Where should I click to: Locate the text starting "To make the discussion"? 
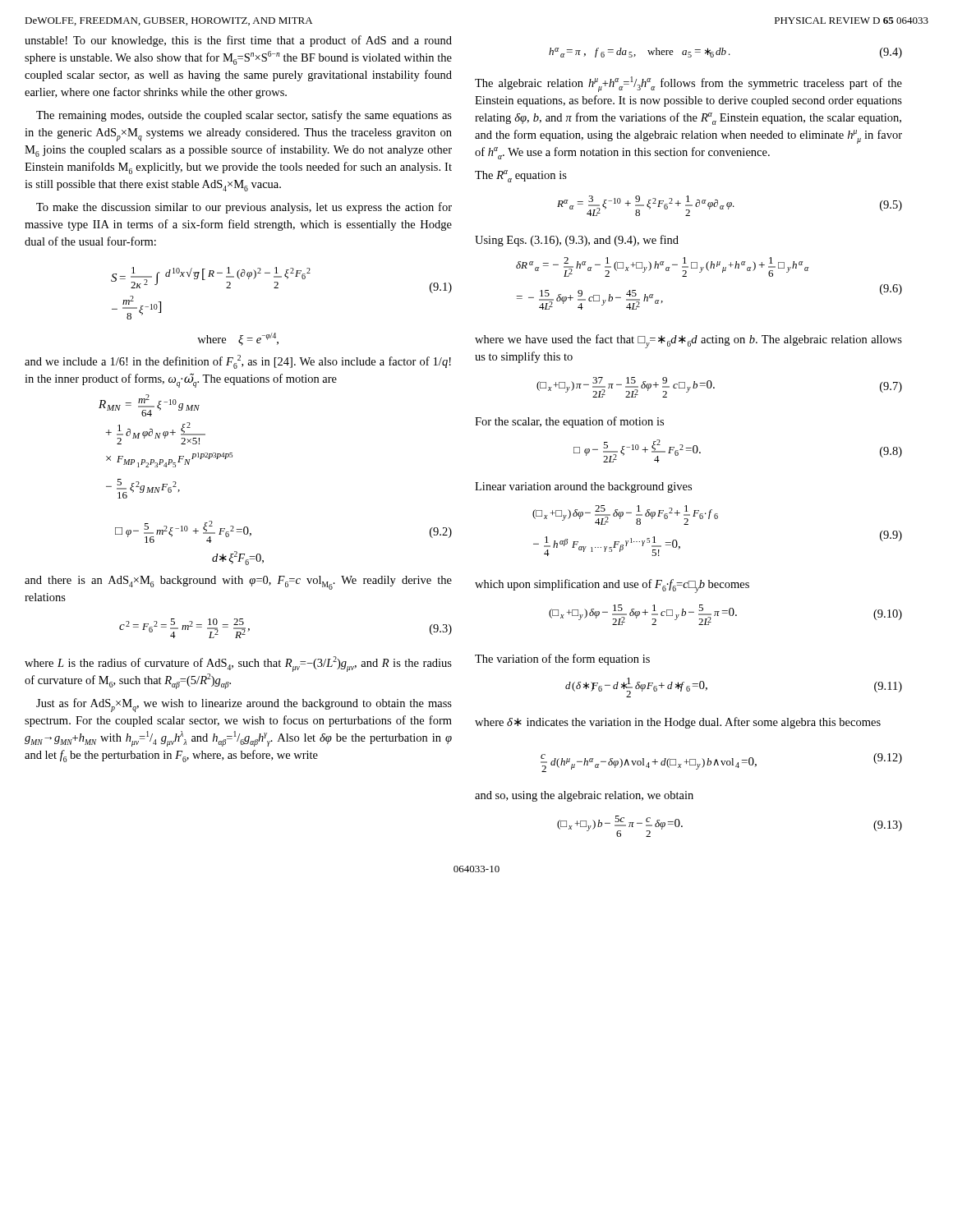pyautogui.click(x=238, y=225)
